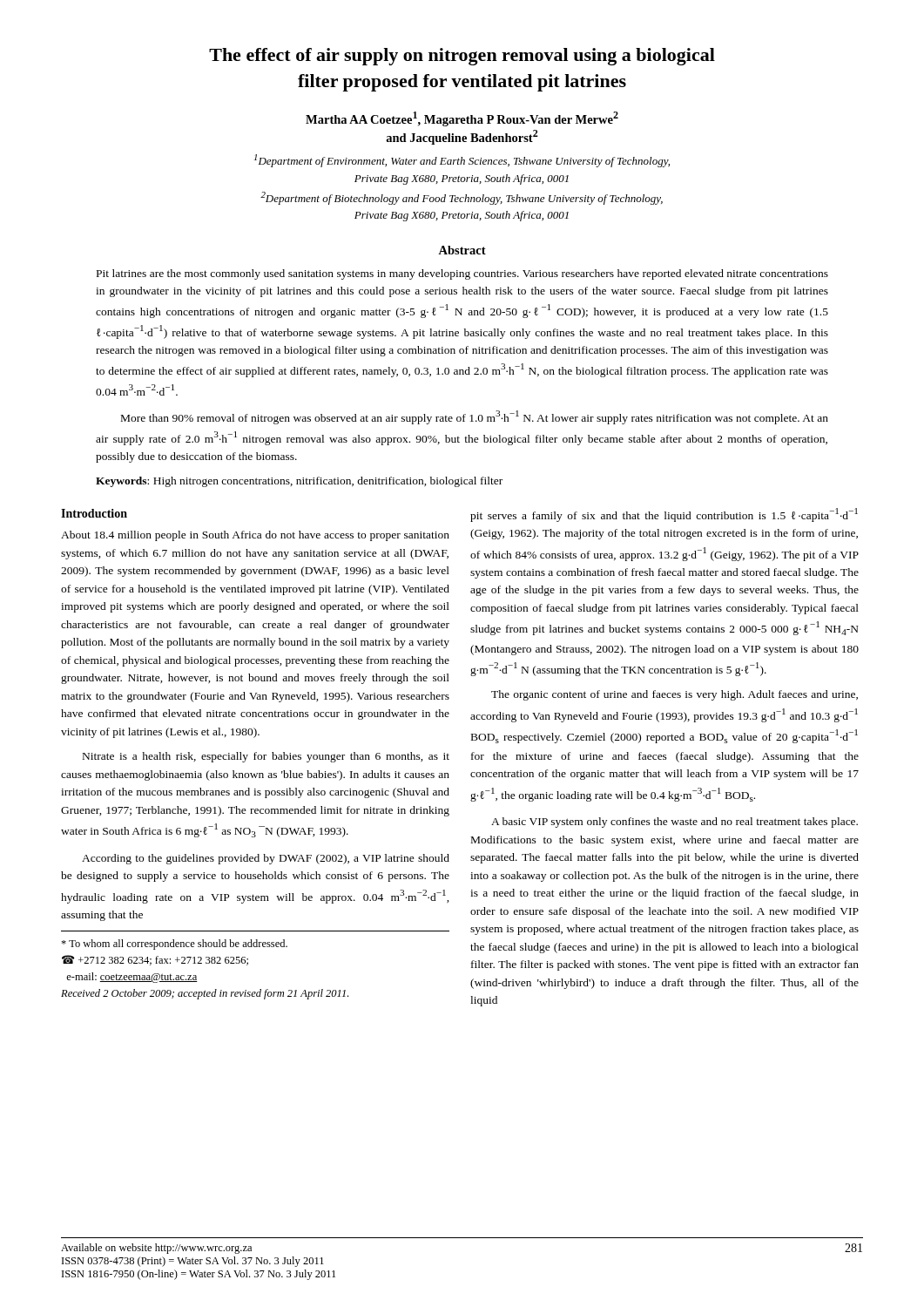Locate the block of text that opens with "The organic content"
The height and width of the screenshot is (1307, 924).
point(664,746)
